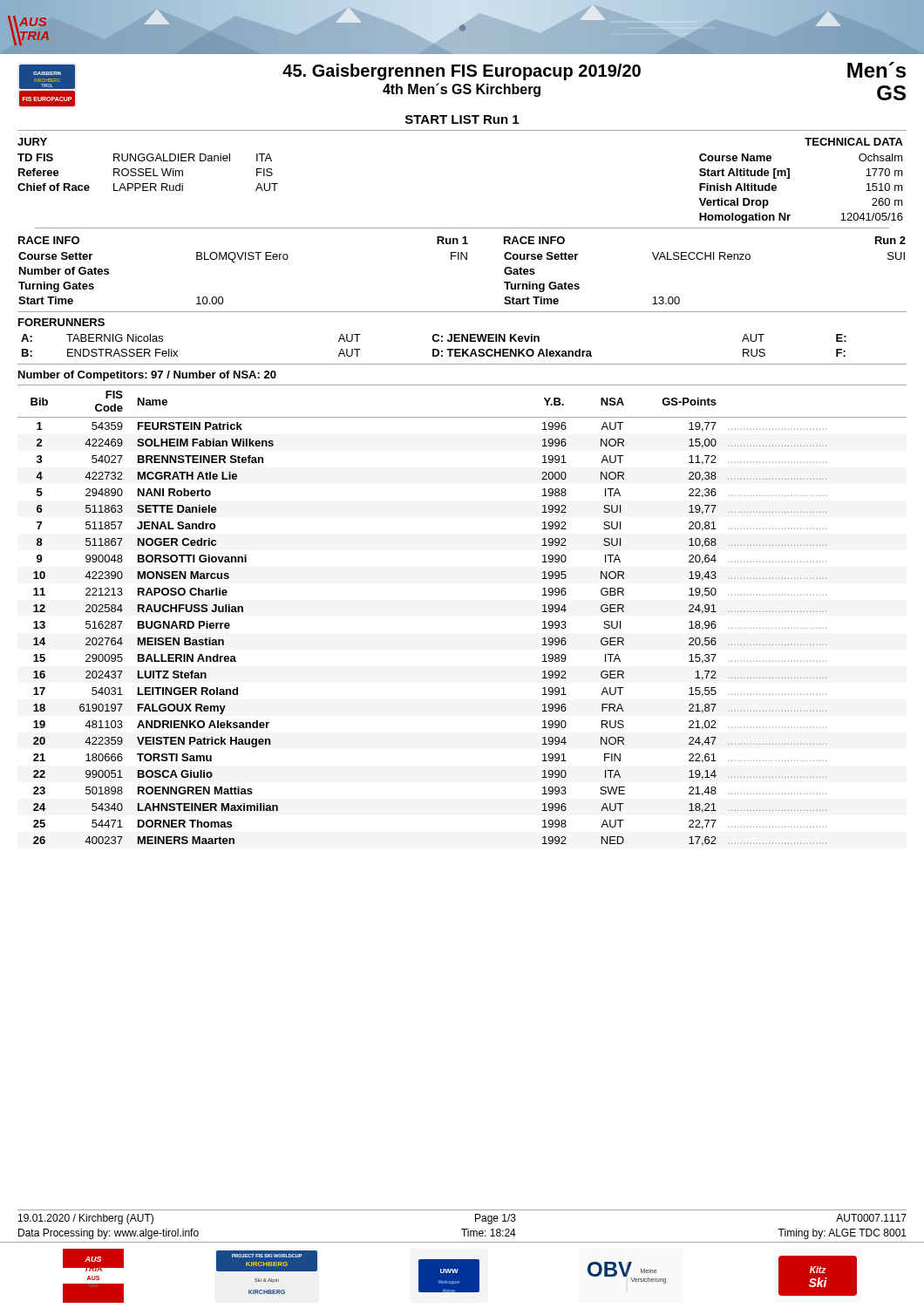Locate the text block that says "Number of Competitors:"
924x1308 pixels.
pos(147,374)
